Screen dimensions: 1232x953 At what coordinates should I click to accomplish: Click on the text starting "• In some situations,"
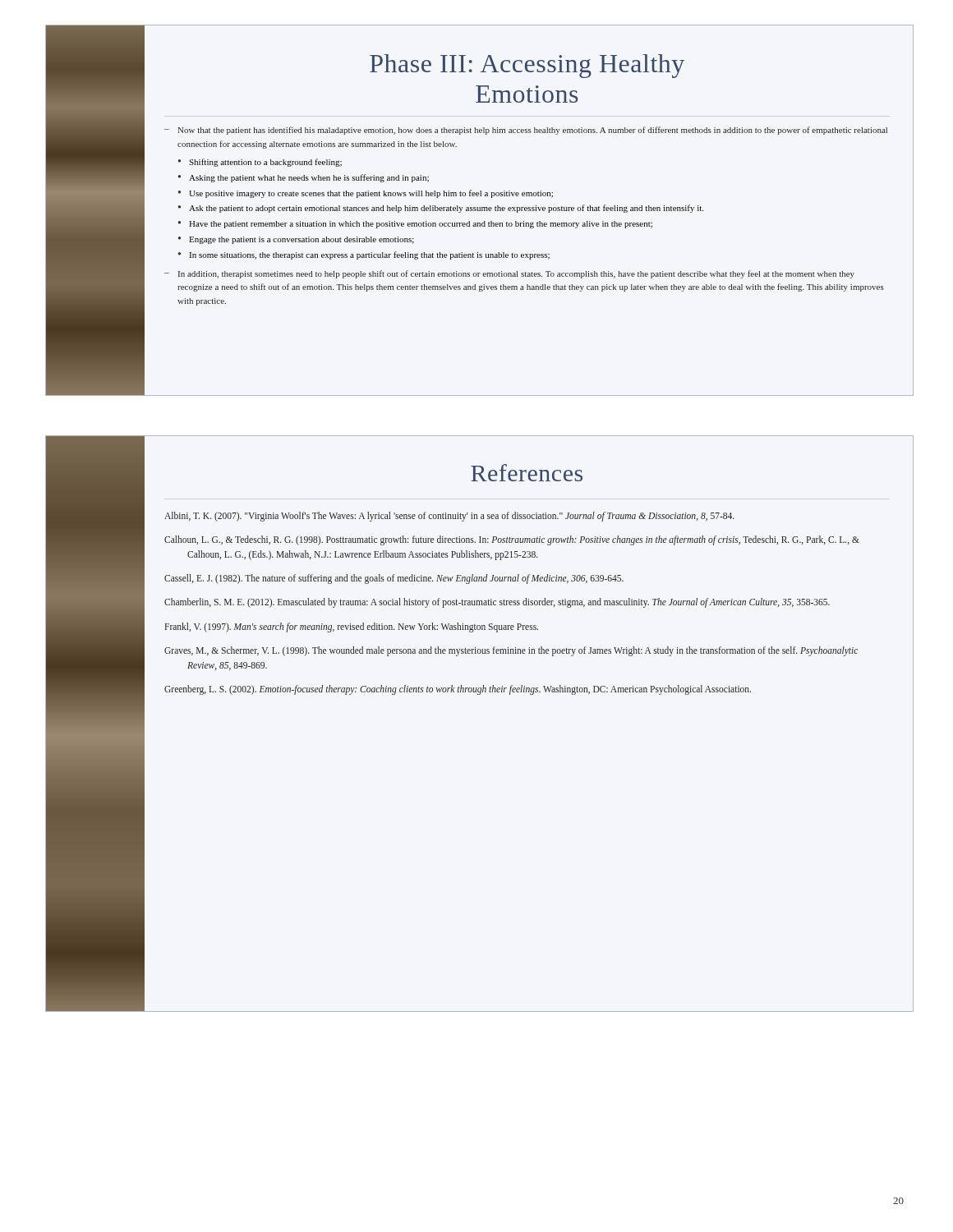[x=364, y=255]
